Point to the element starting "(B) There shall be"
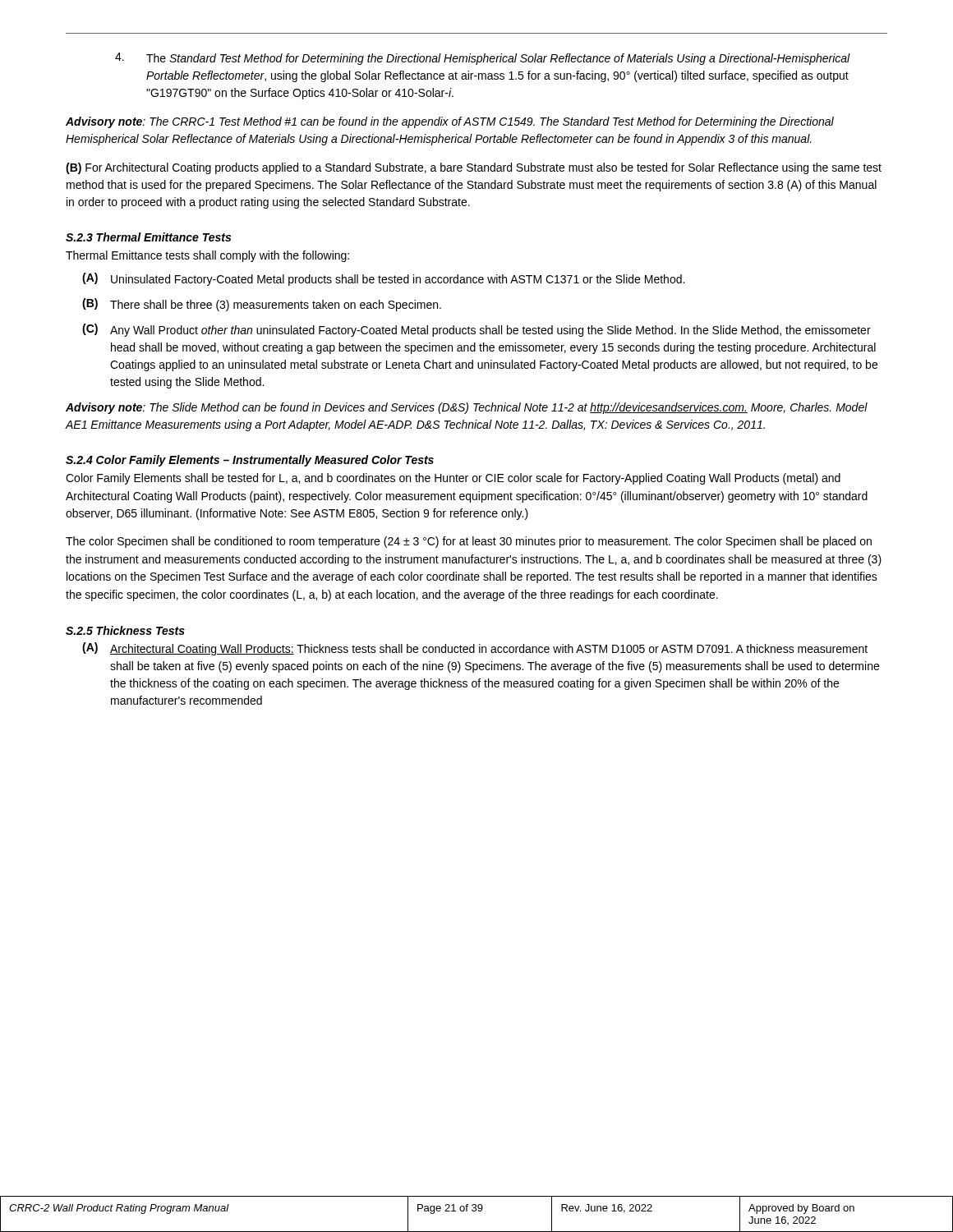This screenshot has height=1232, width=953. pos(262,305)
